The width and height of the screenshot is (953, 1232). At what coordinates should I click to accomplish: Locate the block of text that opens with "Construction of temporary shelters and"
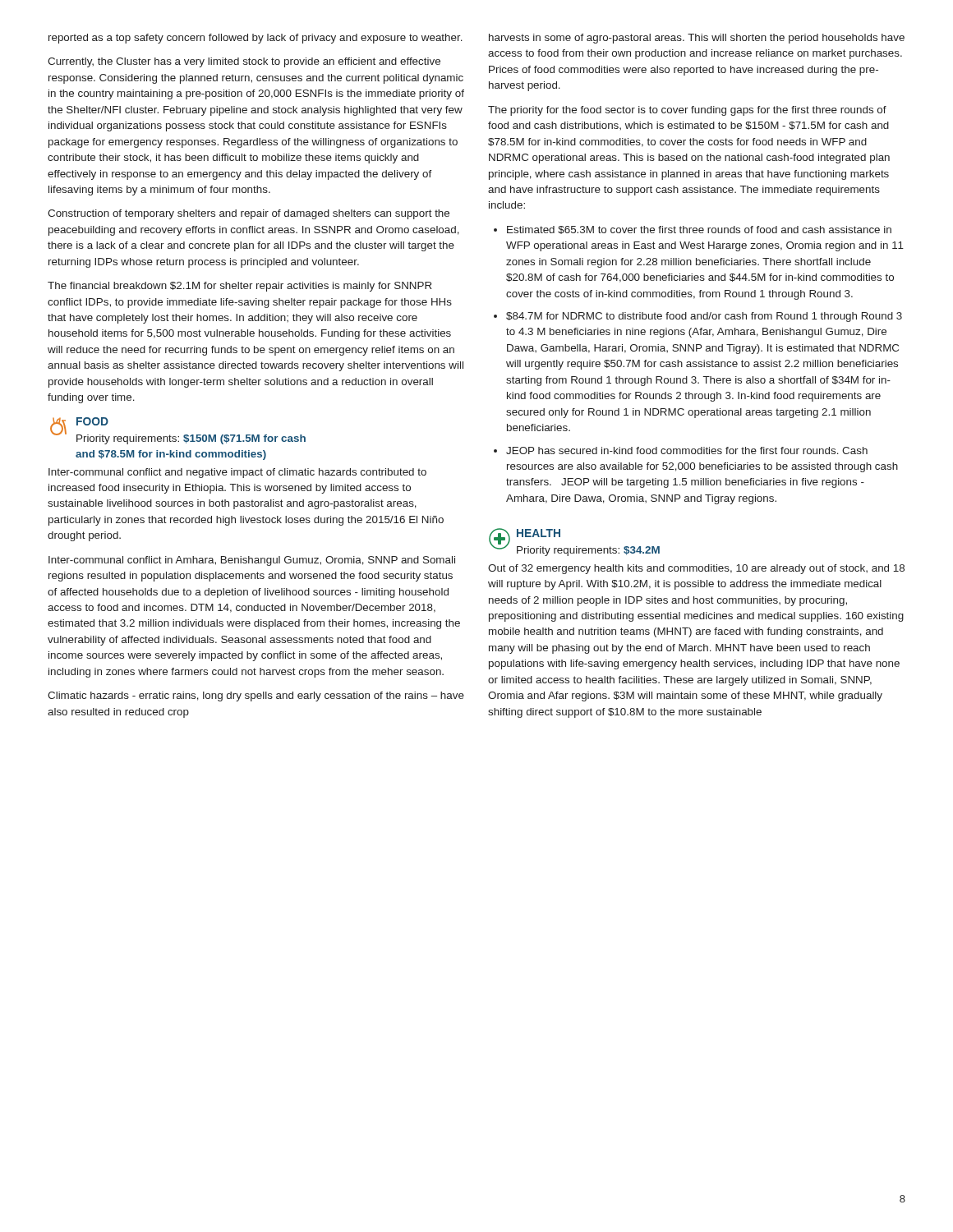tap(256, 238)
